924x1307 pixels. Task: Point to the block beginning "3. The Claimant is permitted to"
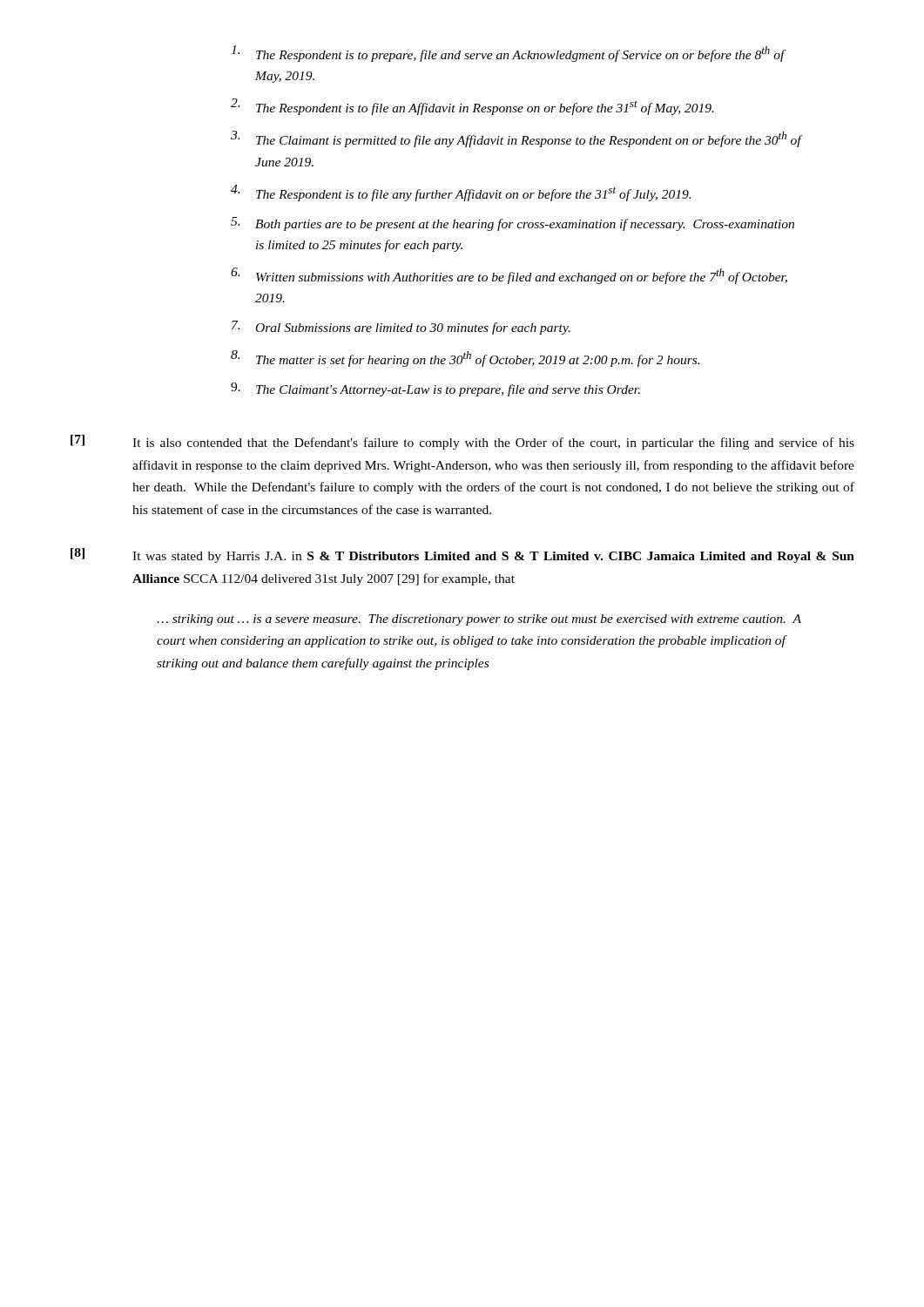point(516,150)
